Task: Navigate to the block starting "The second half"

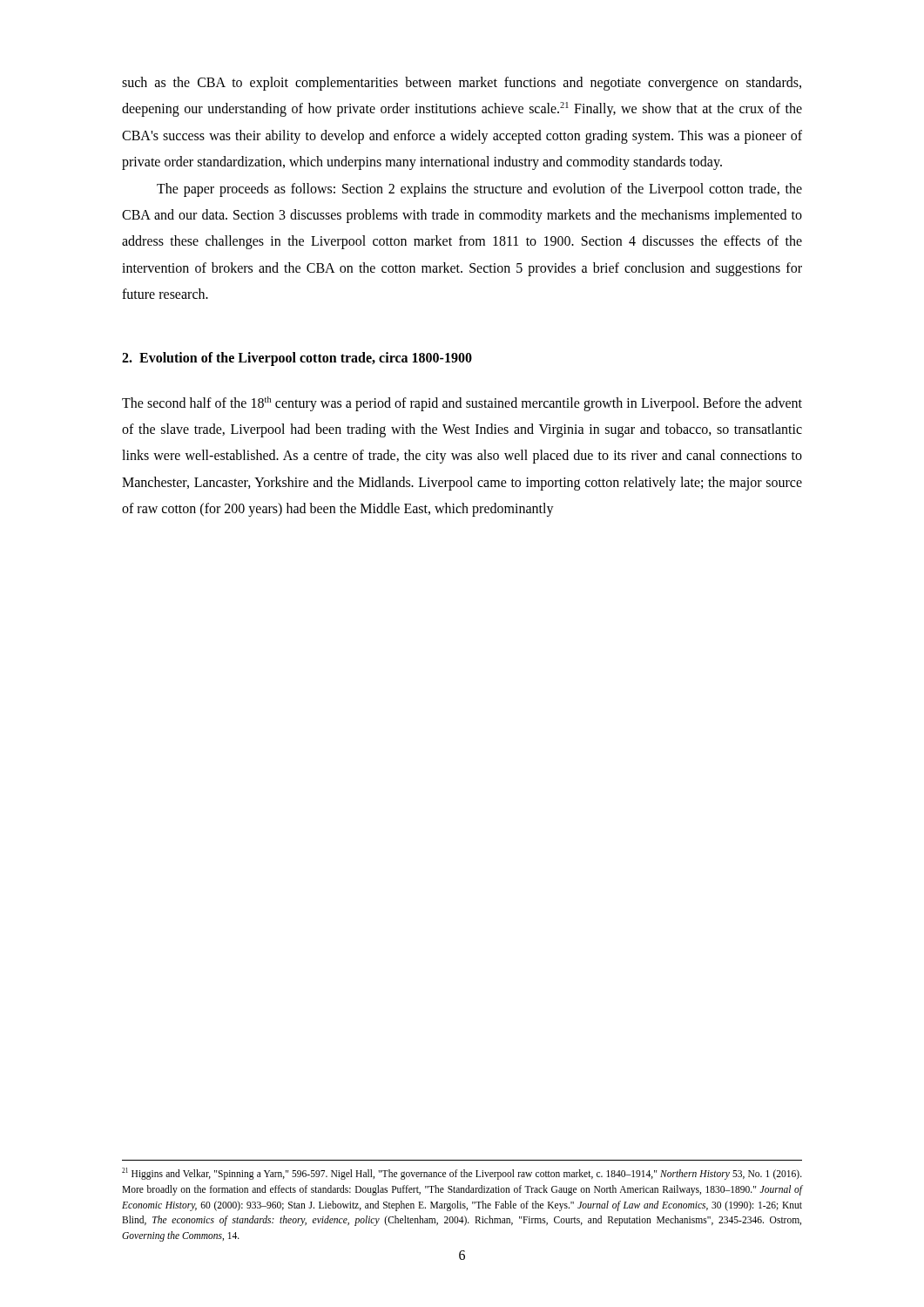Action: coord(462,455)
